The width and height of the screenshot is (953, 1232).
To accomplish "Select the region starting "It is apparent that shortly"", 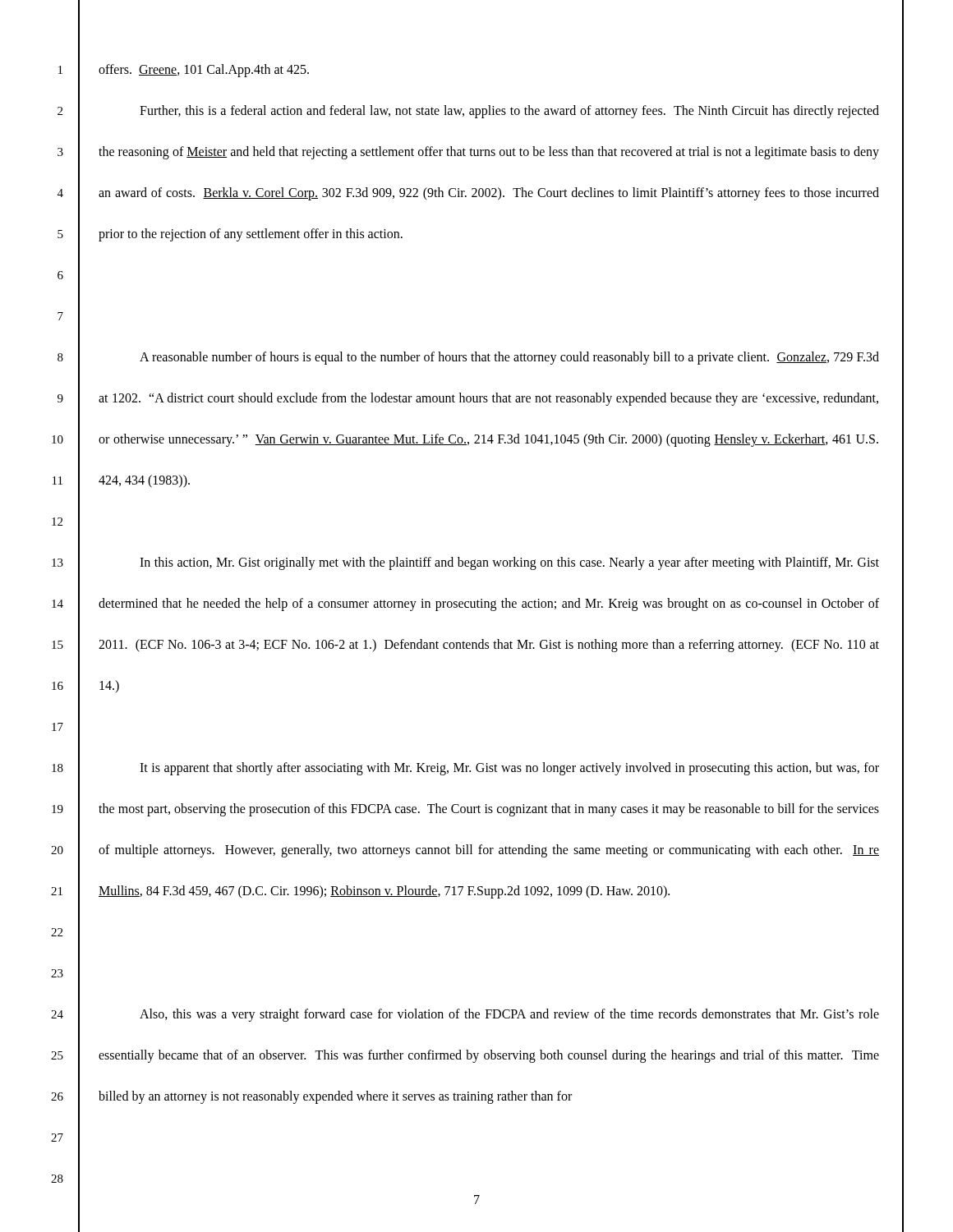I will (x=509, y=769).
